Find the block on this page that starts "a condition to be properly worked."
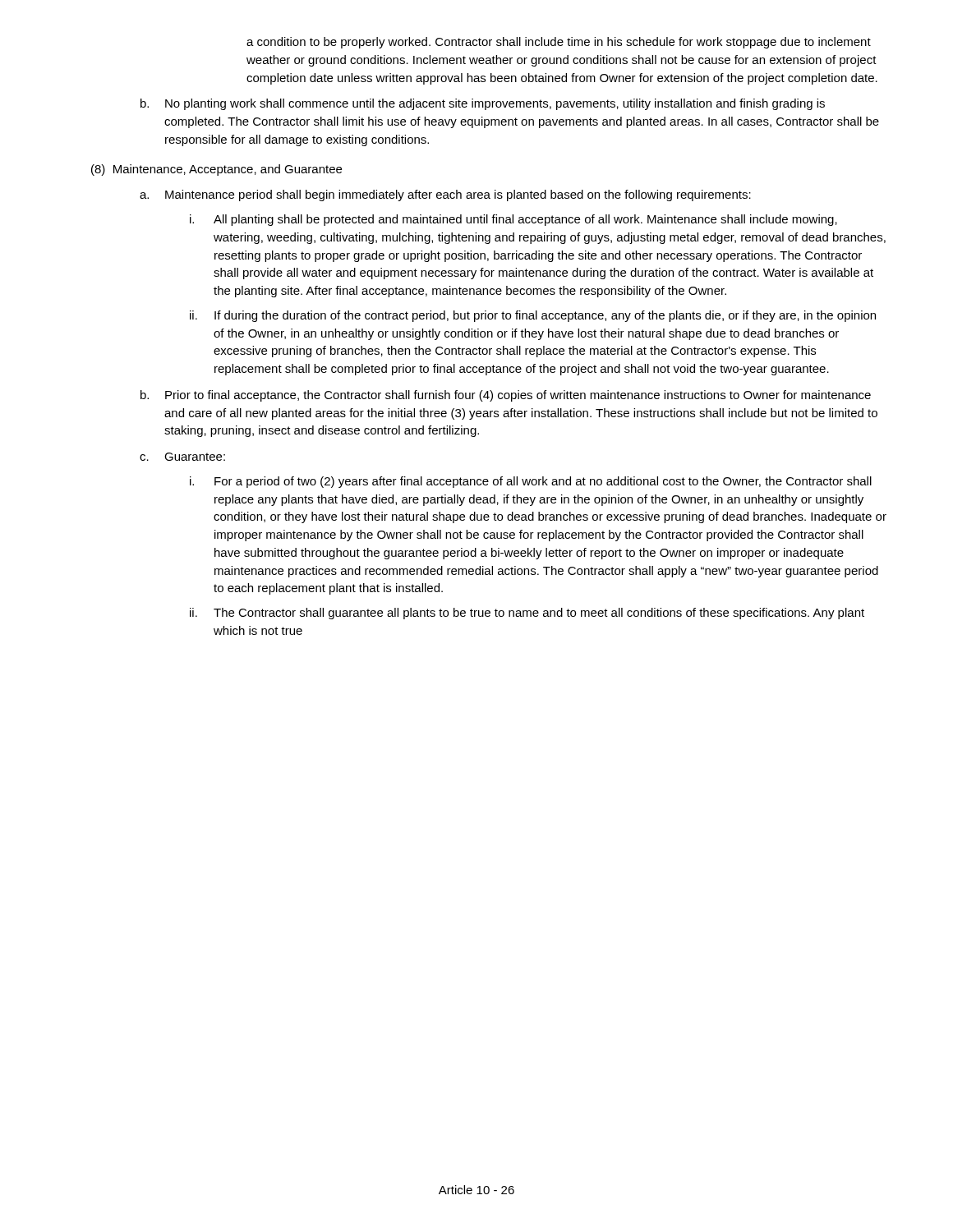The width and height of the screenshot is (953, 1232). [x=562, y=59]
